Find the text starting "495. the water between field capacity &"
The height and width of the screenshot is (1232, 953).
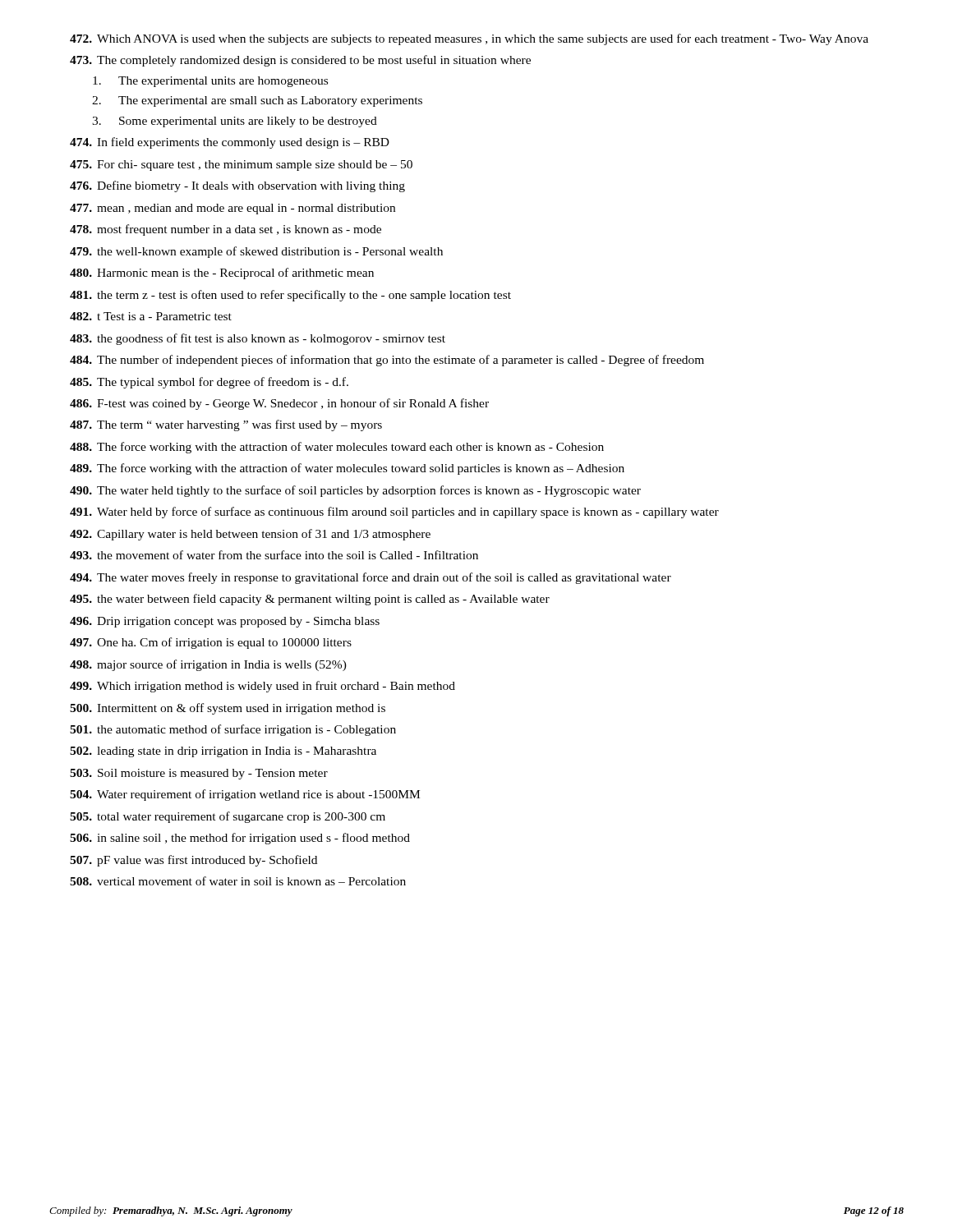476,599
